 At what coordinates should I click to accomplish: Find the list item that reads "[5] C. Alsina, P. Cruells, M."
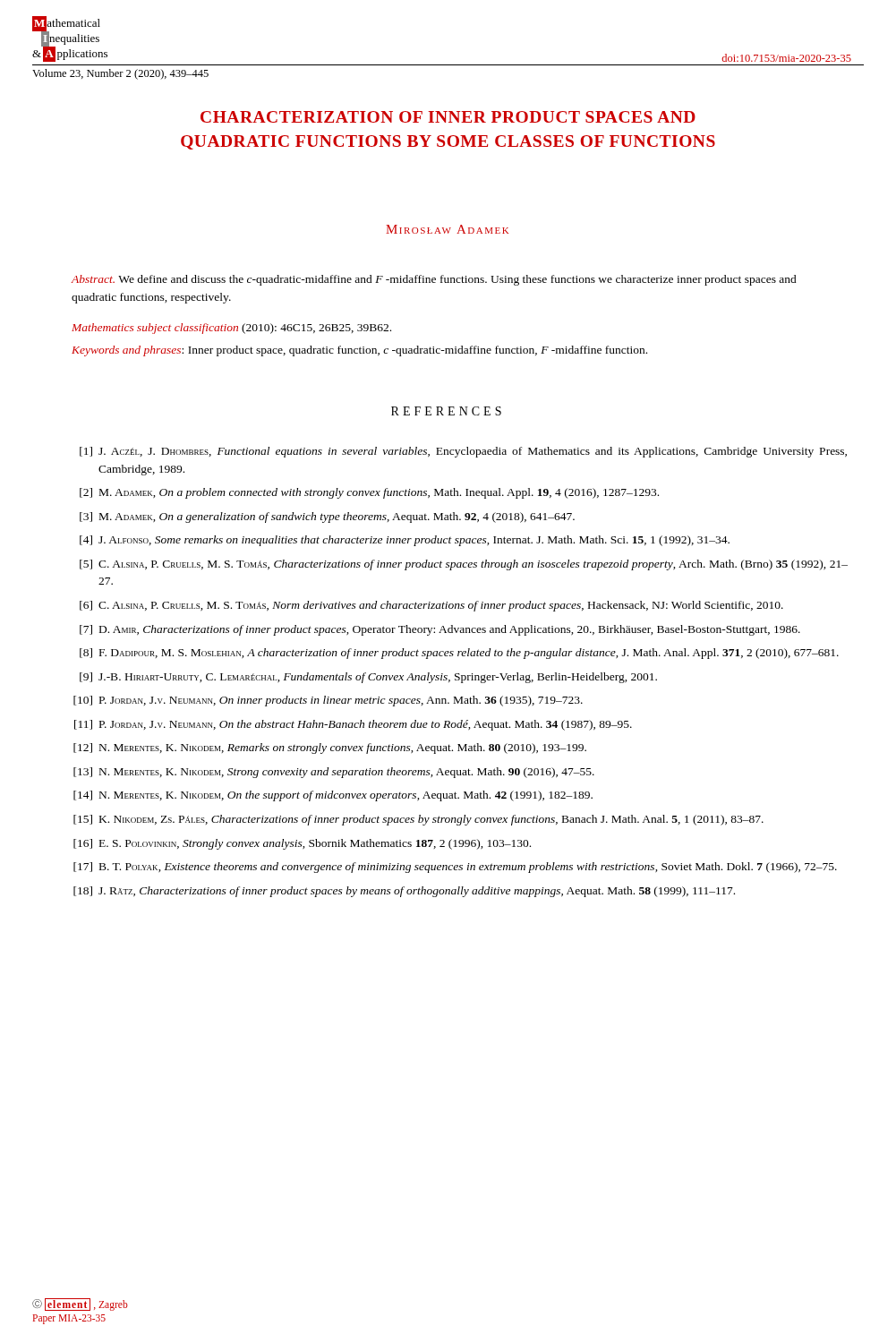(454, 572)
